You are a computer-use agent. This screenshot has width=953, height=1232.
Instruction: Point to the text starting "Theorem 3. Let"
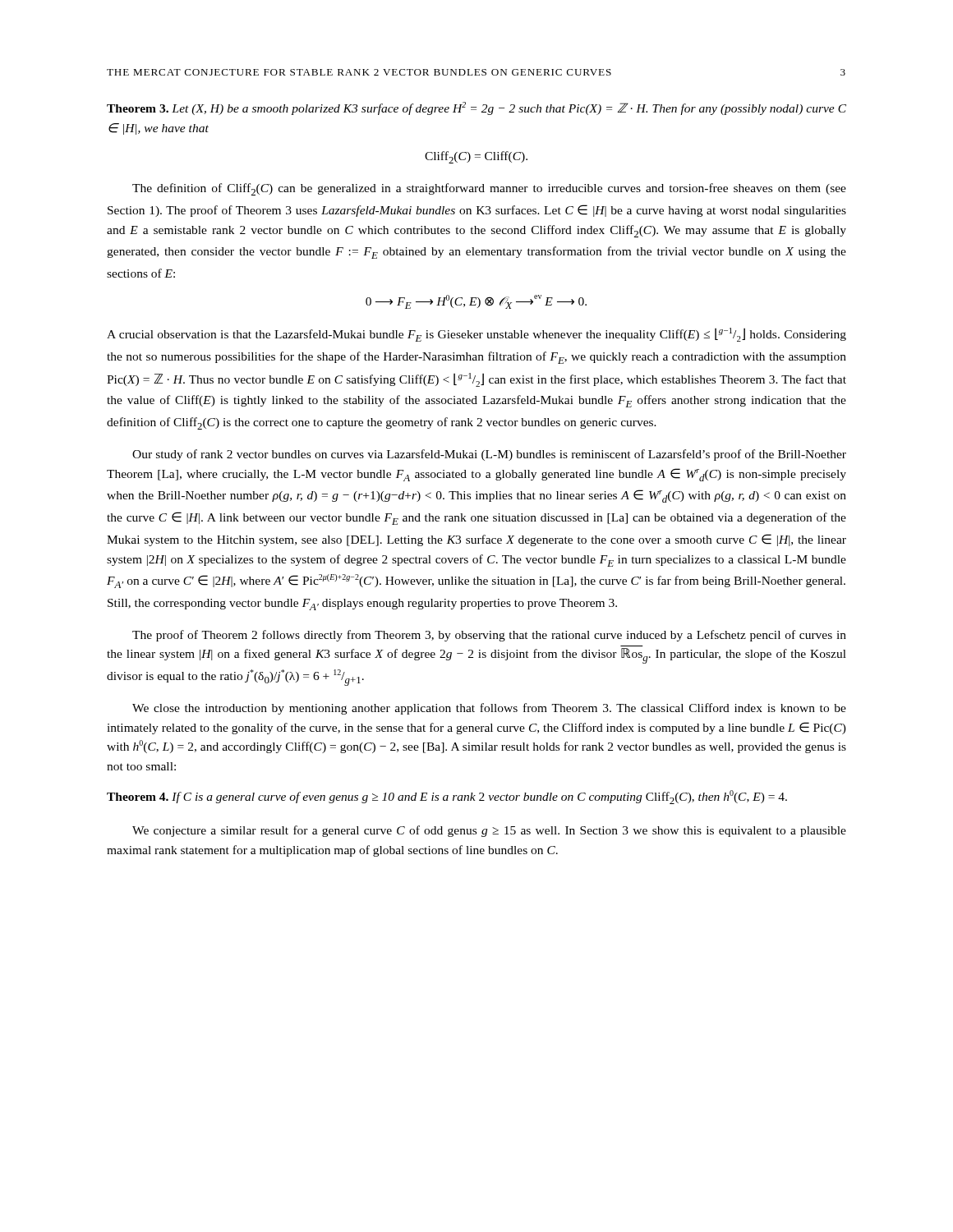tap(476, 118)
